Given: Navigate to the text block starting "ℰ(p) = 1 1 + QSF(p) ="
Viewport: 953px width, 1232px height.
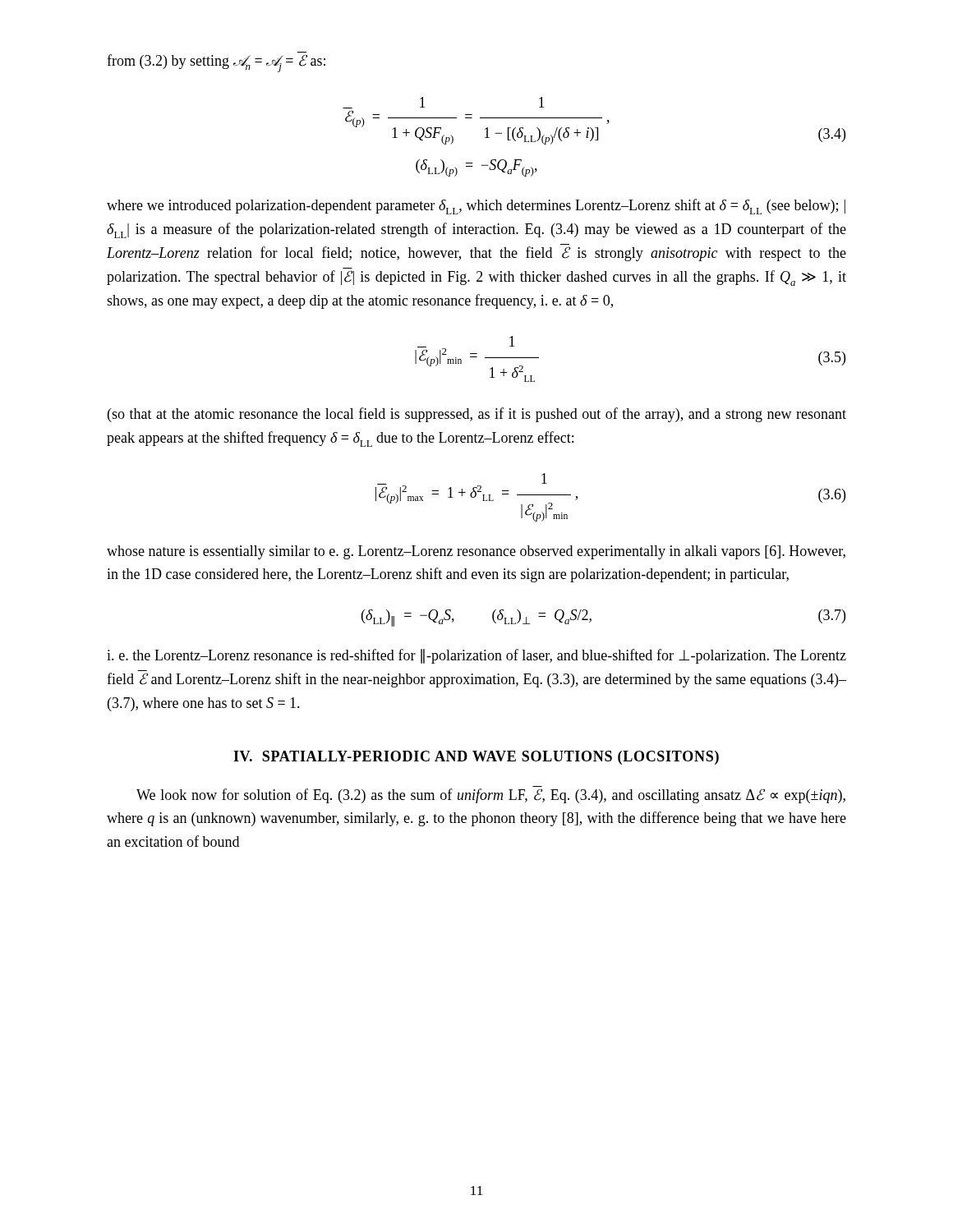Looking at the screenshot, I should click(x=476, y=134).
